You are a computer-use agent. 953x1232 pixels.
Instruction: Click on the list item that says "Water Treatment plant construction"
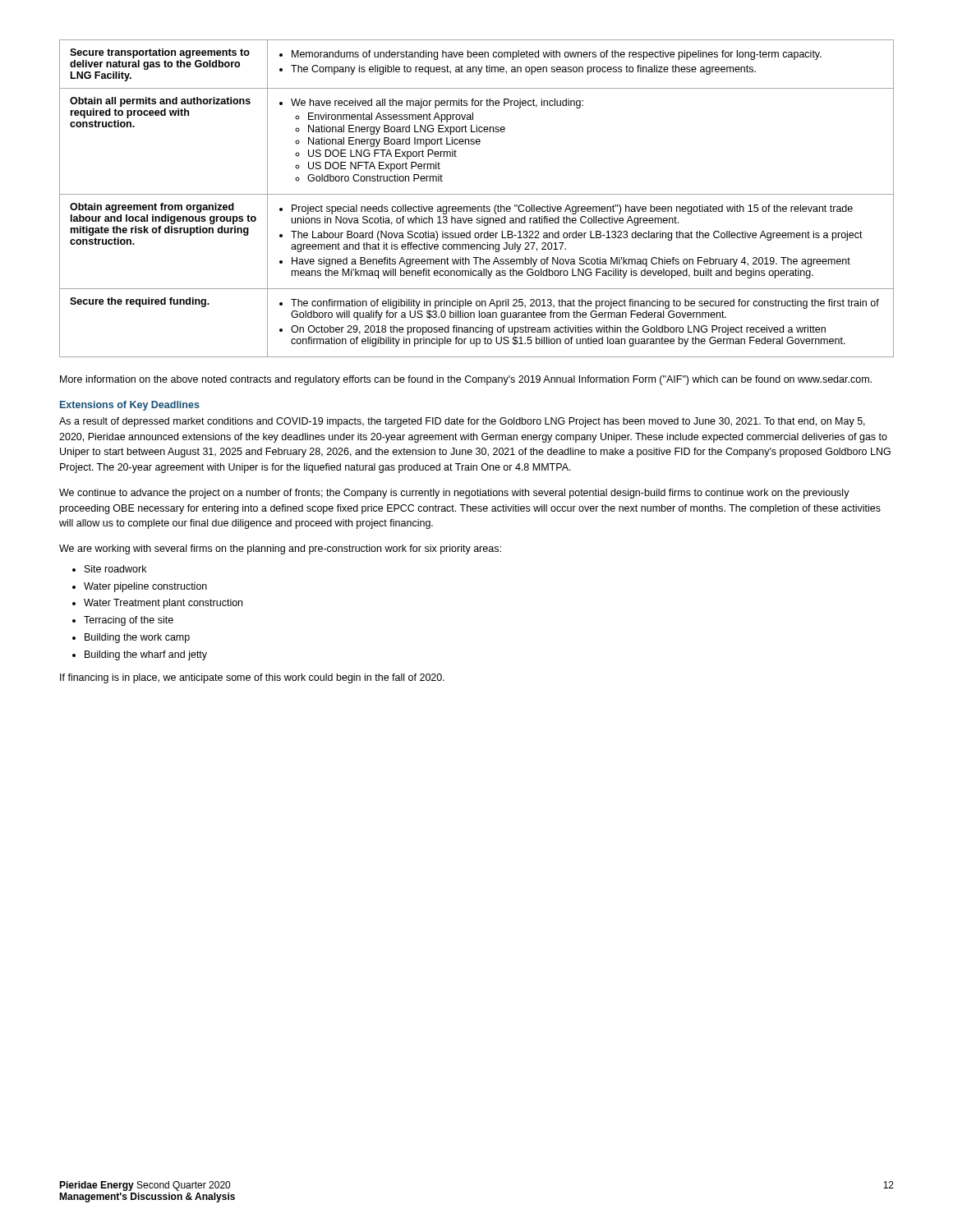coord(163,603)
